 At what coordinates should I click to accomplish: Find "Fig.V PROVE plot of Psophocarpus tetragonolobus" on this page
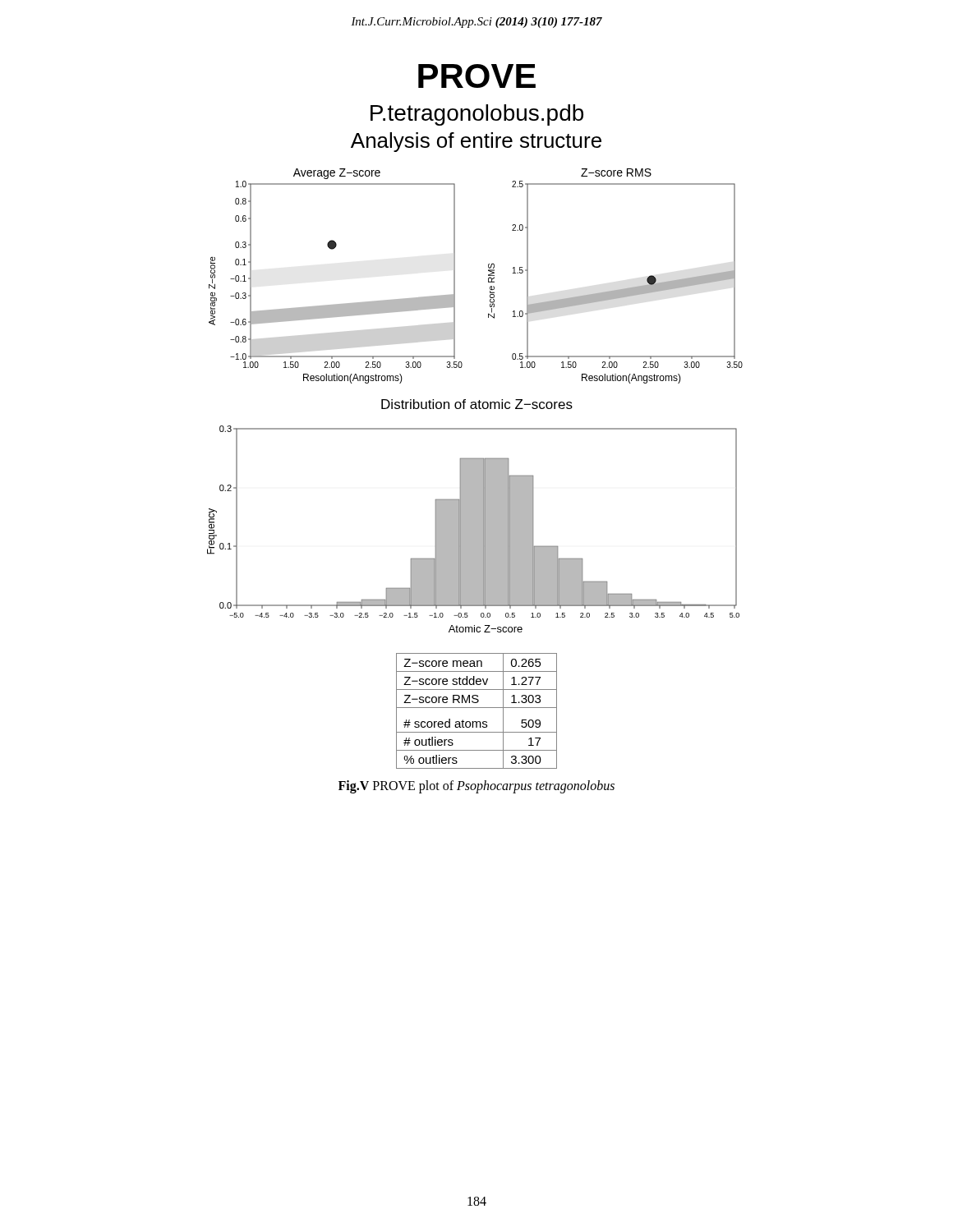coord(476,786)
